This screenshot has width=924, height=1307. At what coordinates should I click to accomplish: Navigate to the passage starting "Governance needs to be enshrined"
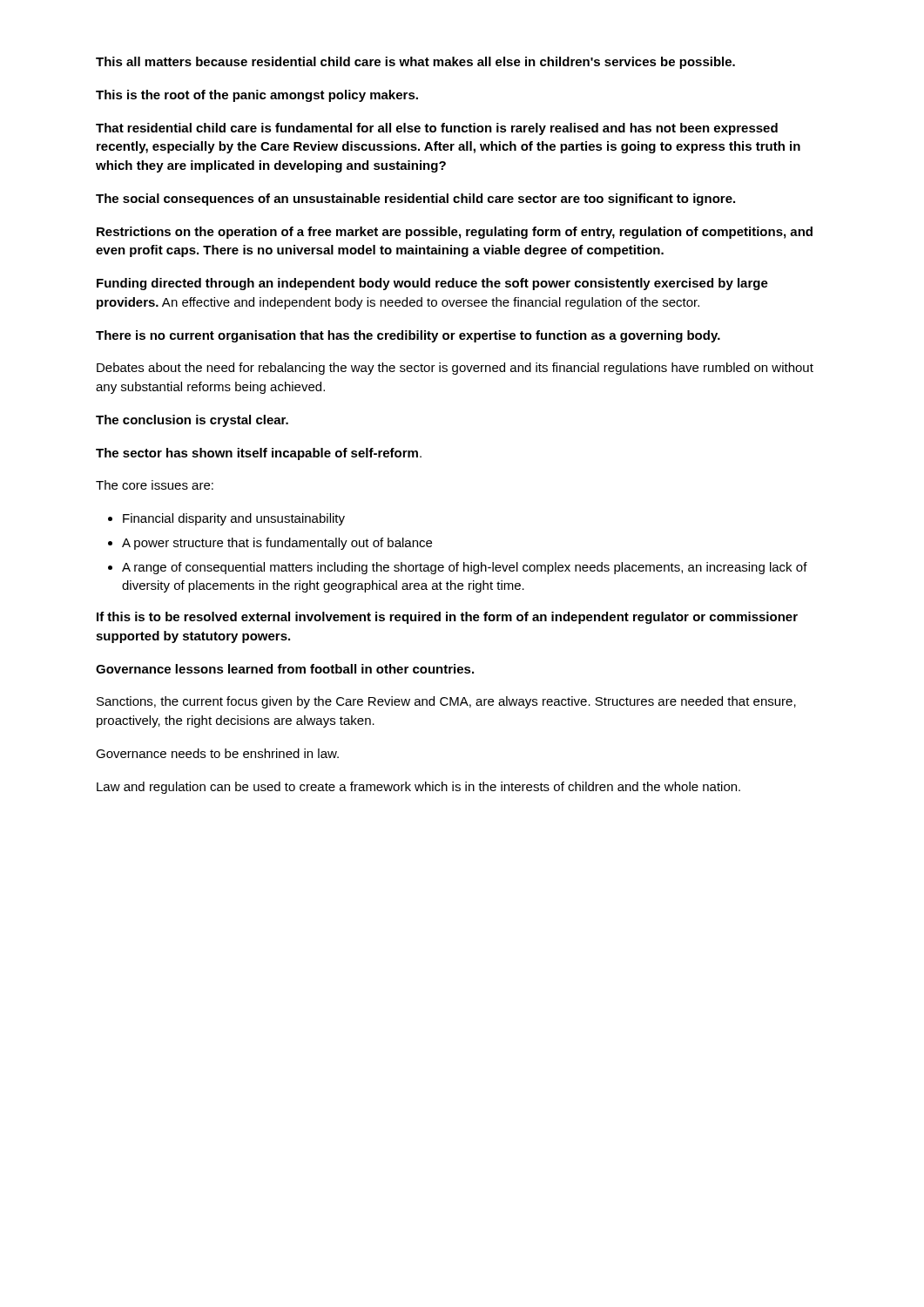tap(218, 753)
